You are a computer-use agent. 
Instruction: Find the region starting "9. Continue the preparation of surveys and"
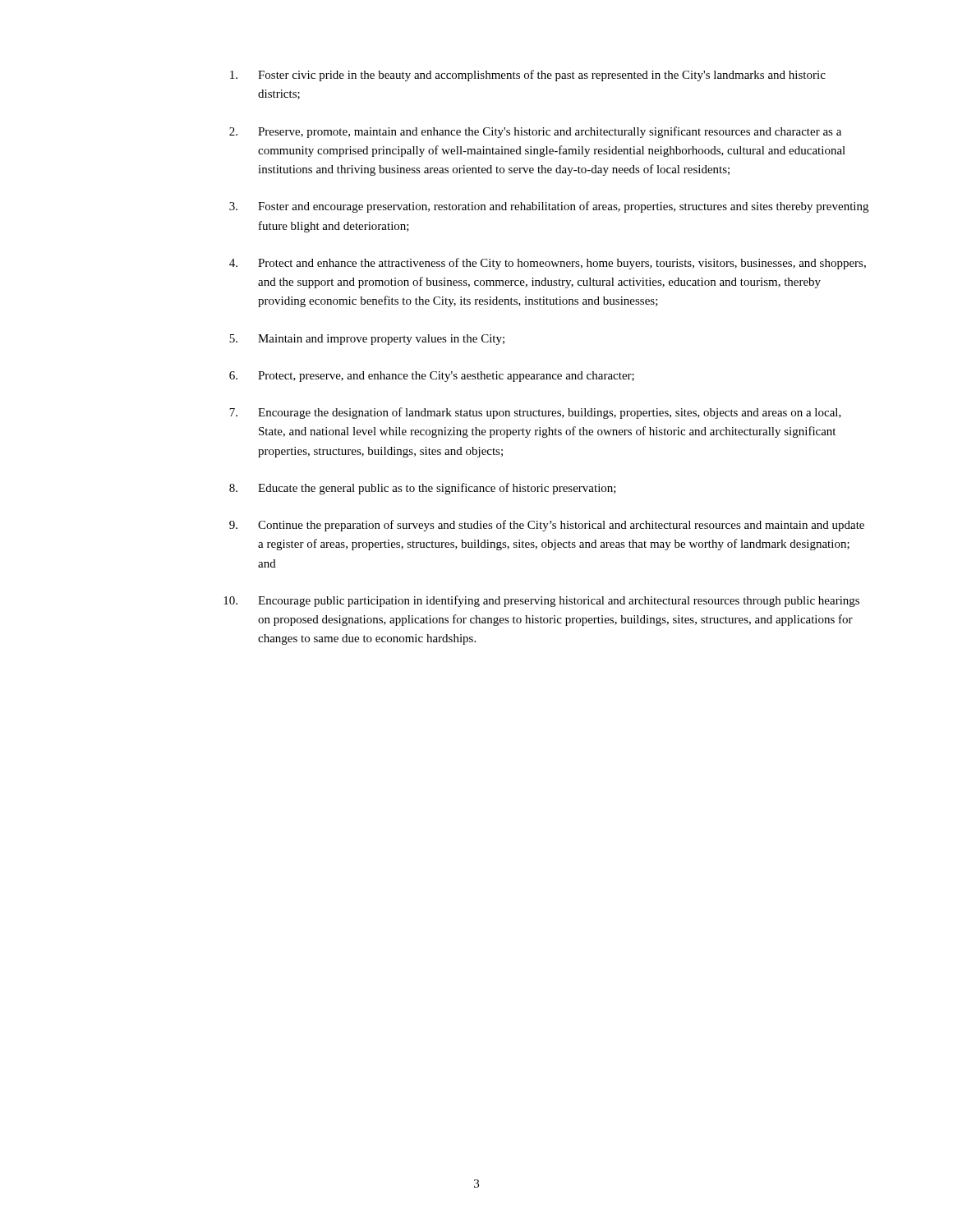point(526,544)
